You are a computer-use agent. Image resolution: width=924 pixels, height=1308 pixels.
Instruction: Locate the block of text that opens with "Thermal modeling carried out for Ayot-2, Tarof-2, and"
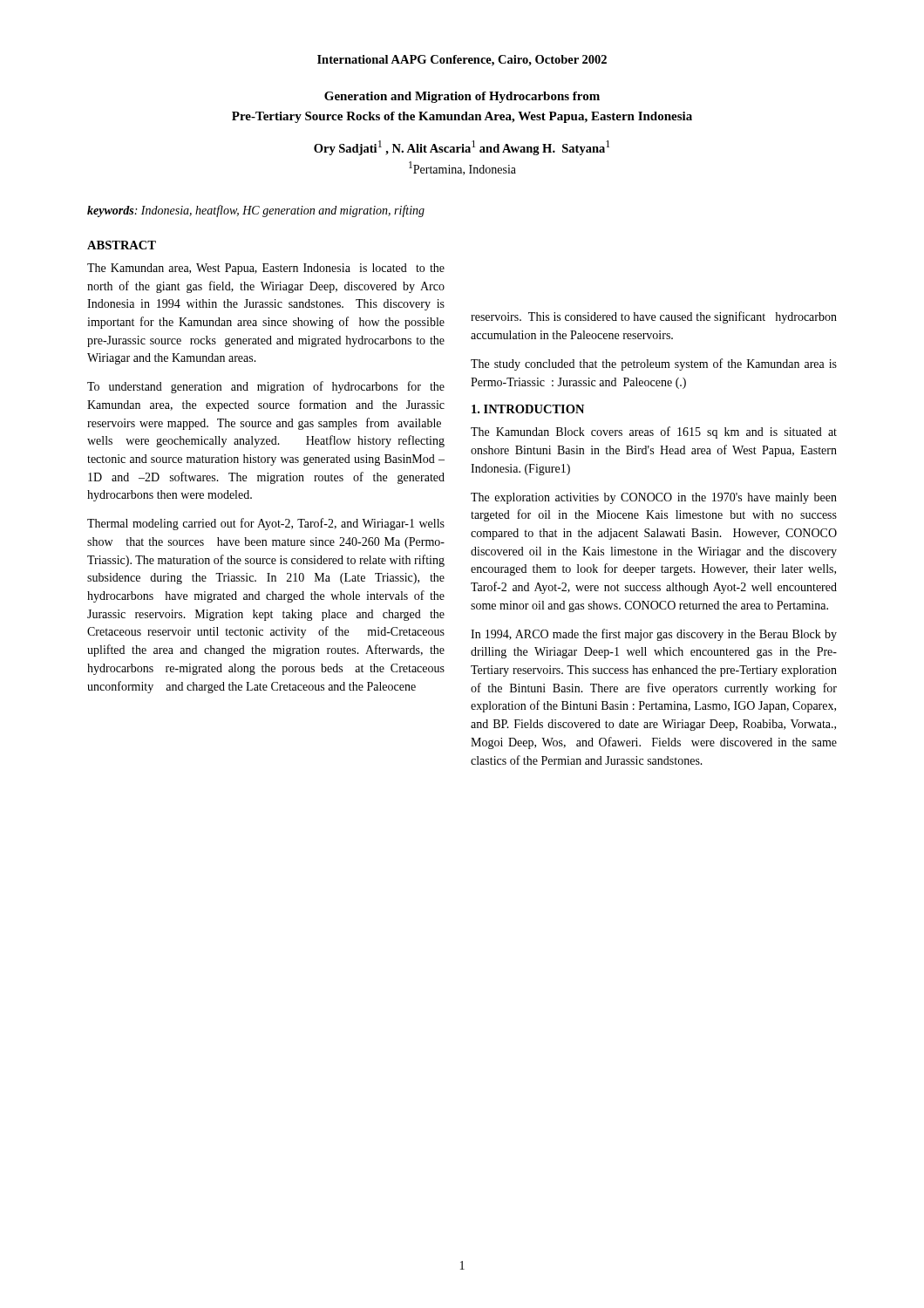pyautogui.click(x=266, y=605)
